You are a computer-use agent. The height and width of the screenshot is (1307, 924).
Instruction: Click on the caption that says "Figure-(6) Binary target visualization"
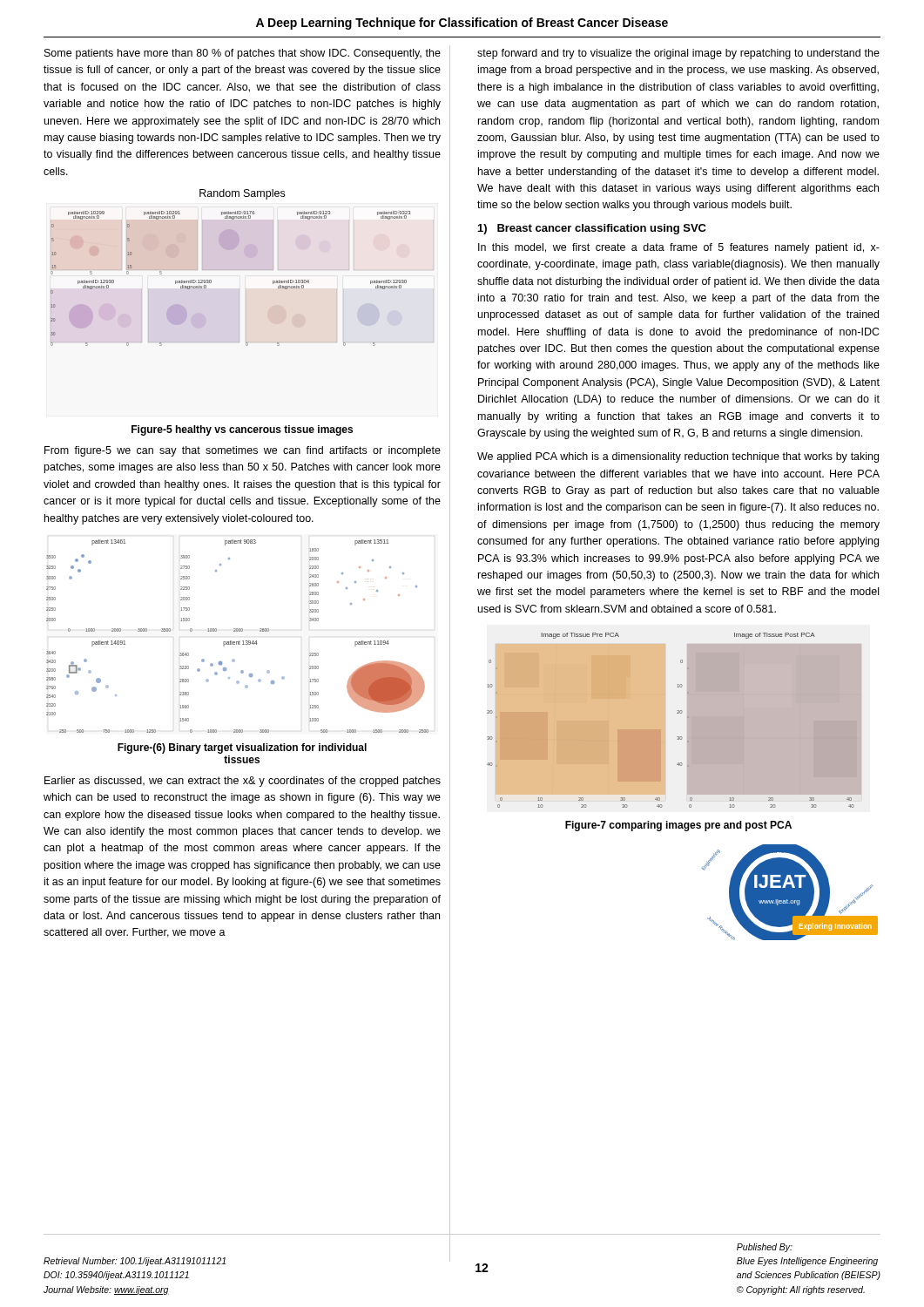tap(242, 754)
